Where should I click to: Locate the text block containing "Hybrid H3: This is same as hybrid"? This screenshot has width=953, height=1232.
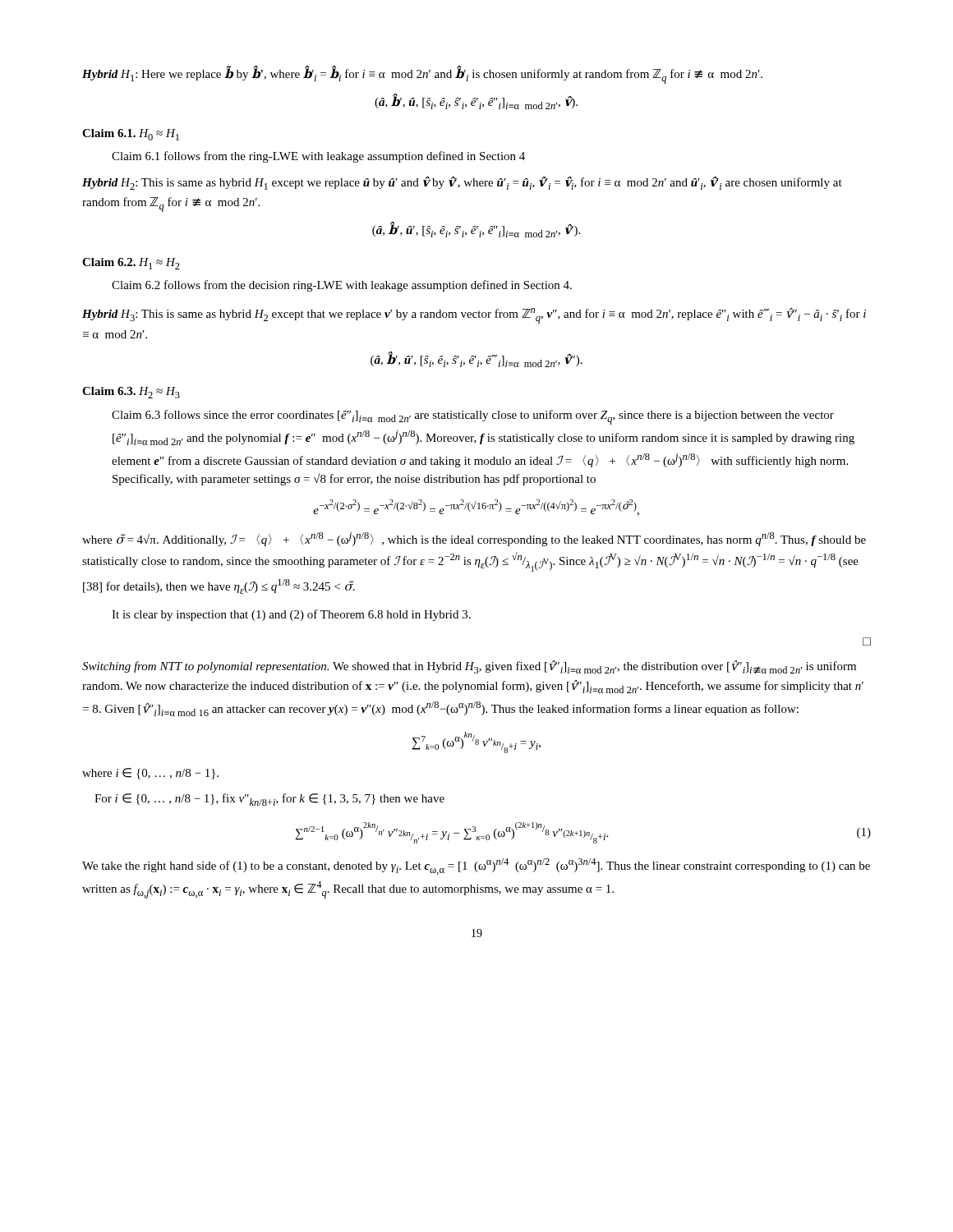click(474, 322)
